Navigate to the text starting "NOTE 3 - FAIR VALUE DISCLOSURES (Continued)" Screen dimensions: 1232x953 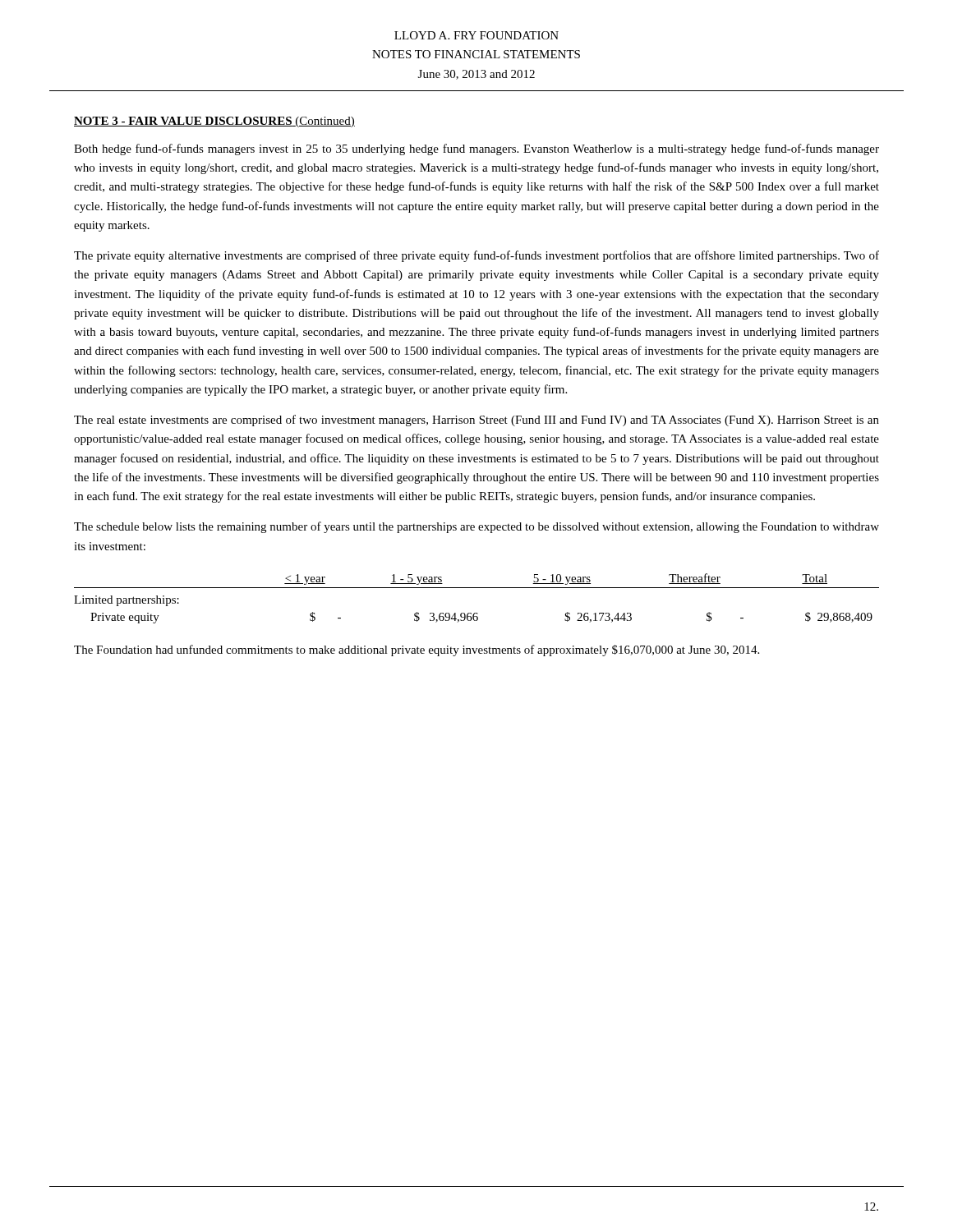pyautogui.click(x=214, y=121)
